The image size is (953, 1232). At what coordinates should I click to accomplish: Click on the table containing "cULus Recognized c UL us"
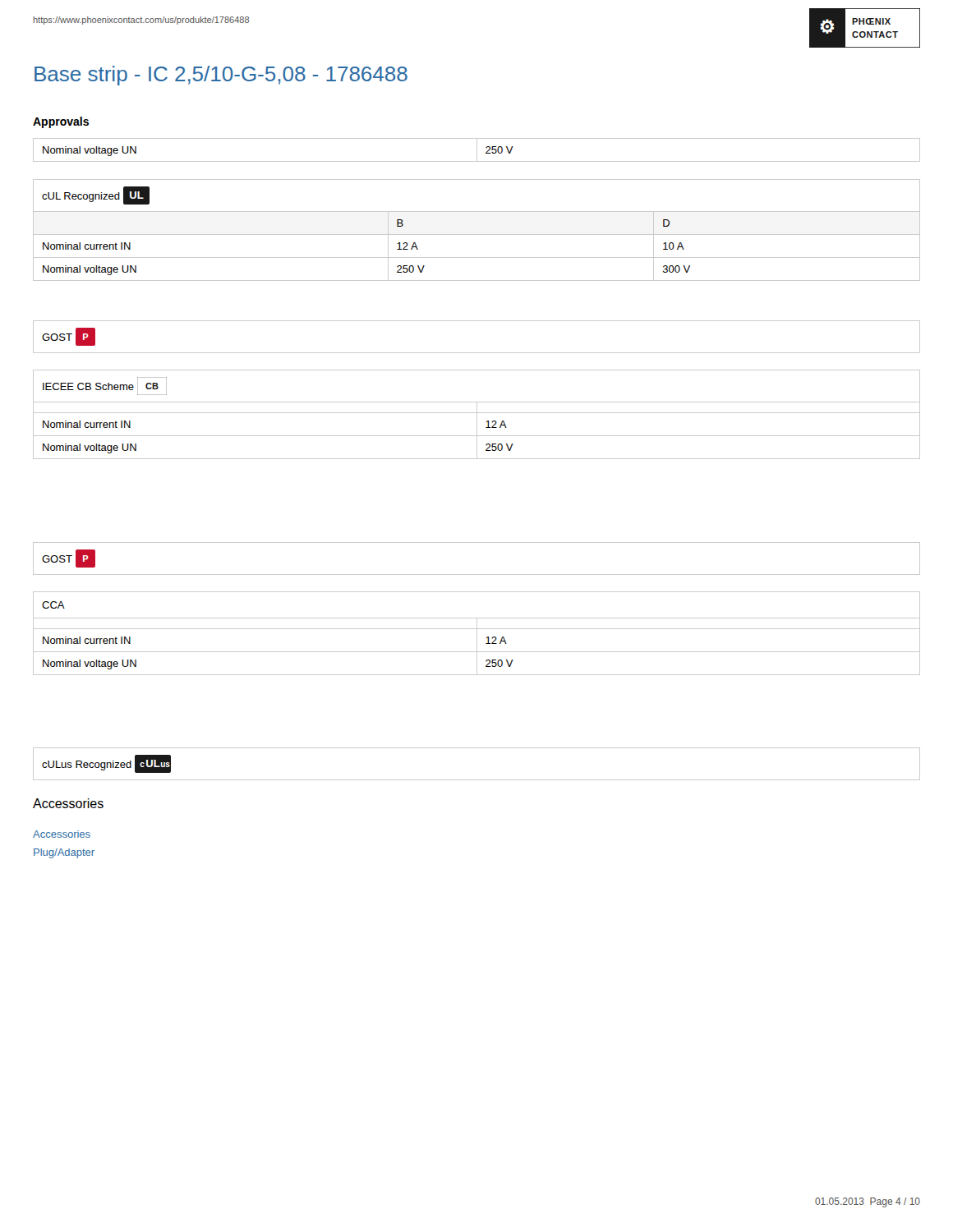click(x=476, y=764)
